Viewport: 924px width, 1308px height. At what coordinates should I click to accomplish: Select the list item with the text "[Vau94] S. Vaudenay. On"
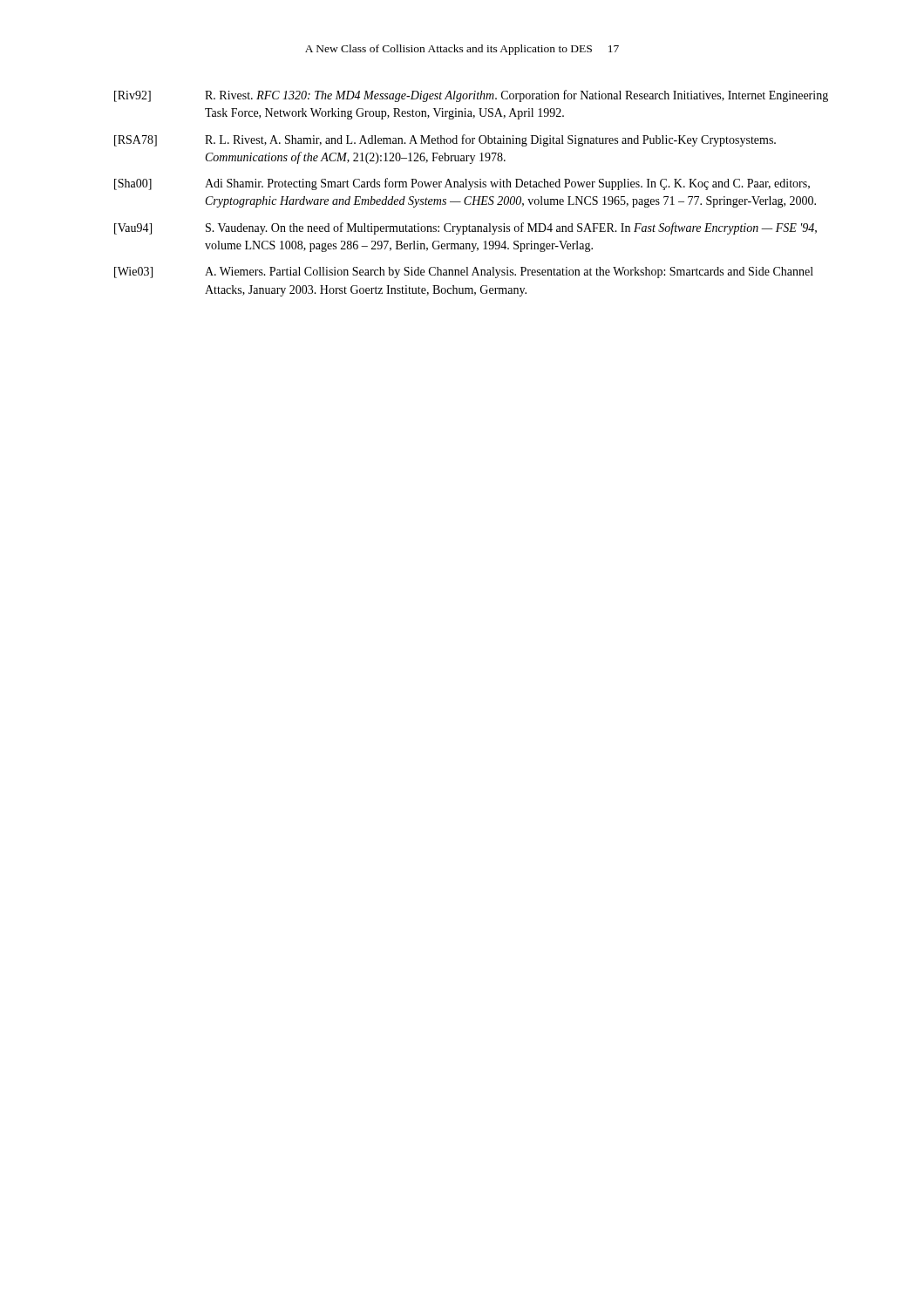475,237
